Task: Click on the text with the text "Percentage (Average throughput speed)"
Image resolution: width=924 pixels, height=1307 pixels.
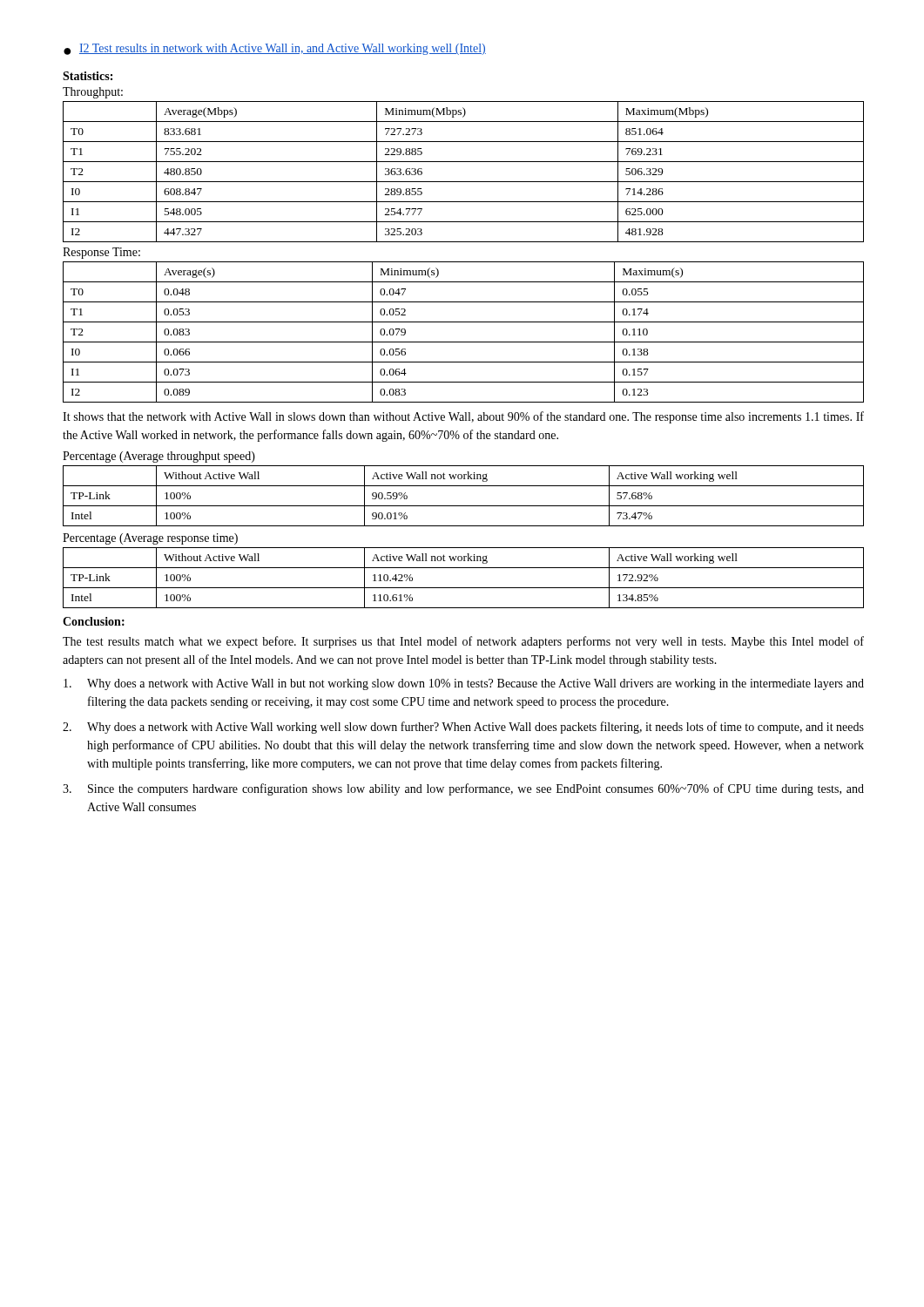Action: (x=159, y=456)
